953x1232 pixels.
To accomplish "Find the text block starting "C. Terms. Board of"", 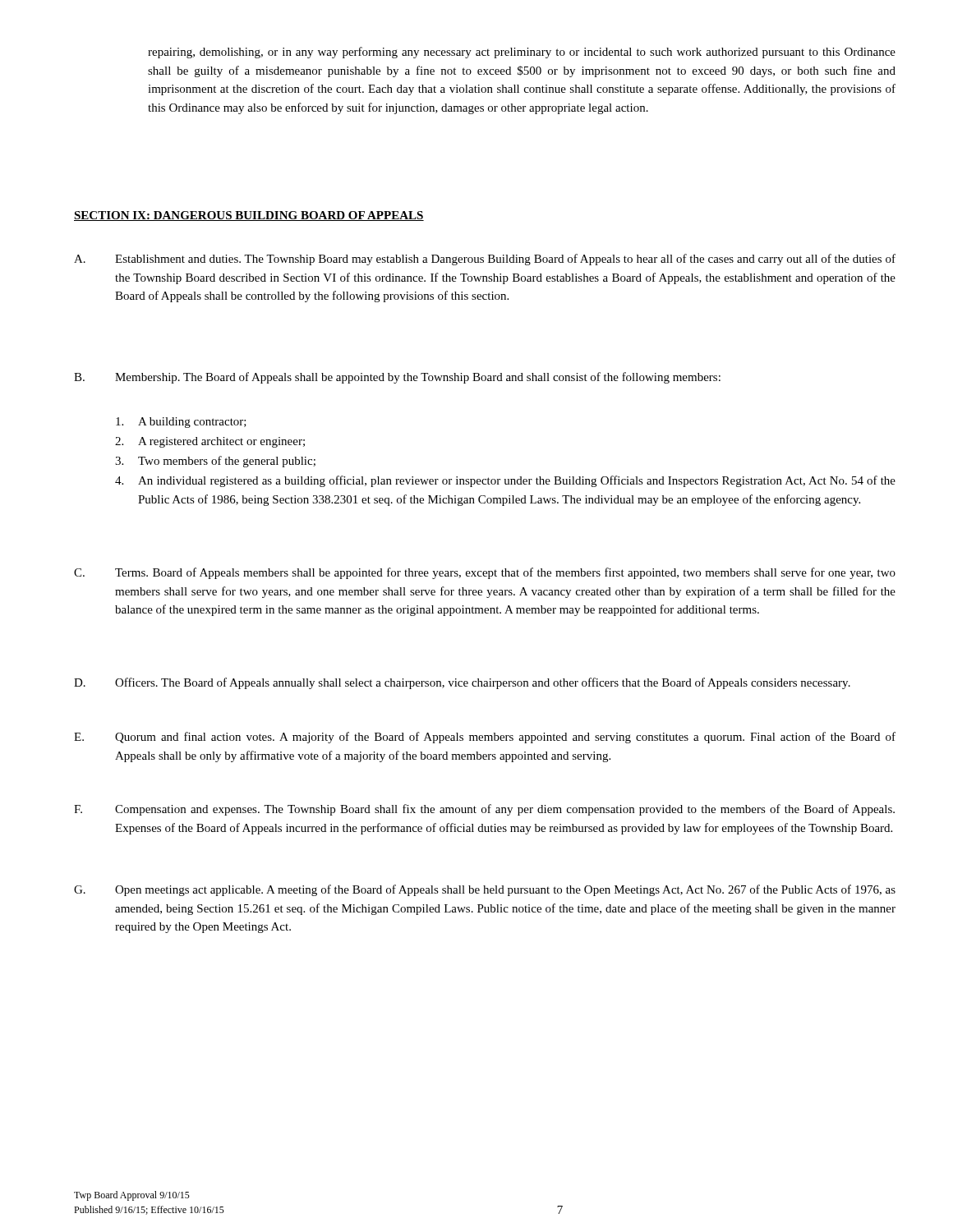I will [485, 591].
